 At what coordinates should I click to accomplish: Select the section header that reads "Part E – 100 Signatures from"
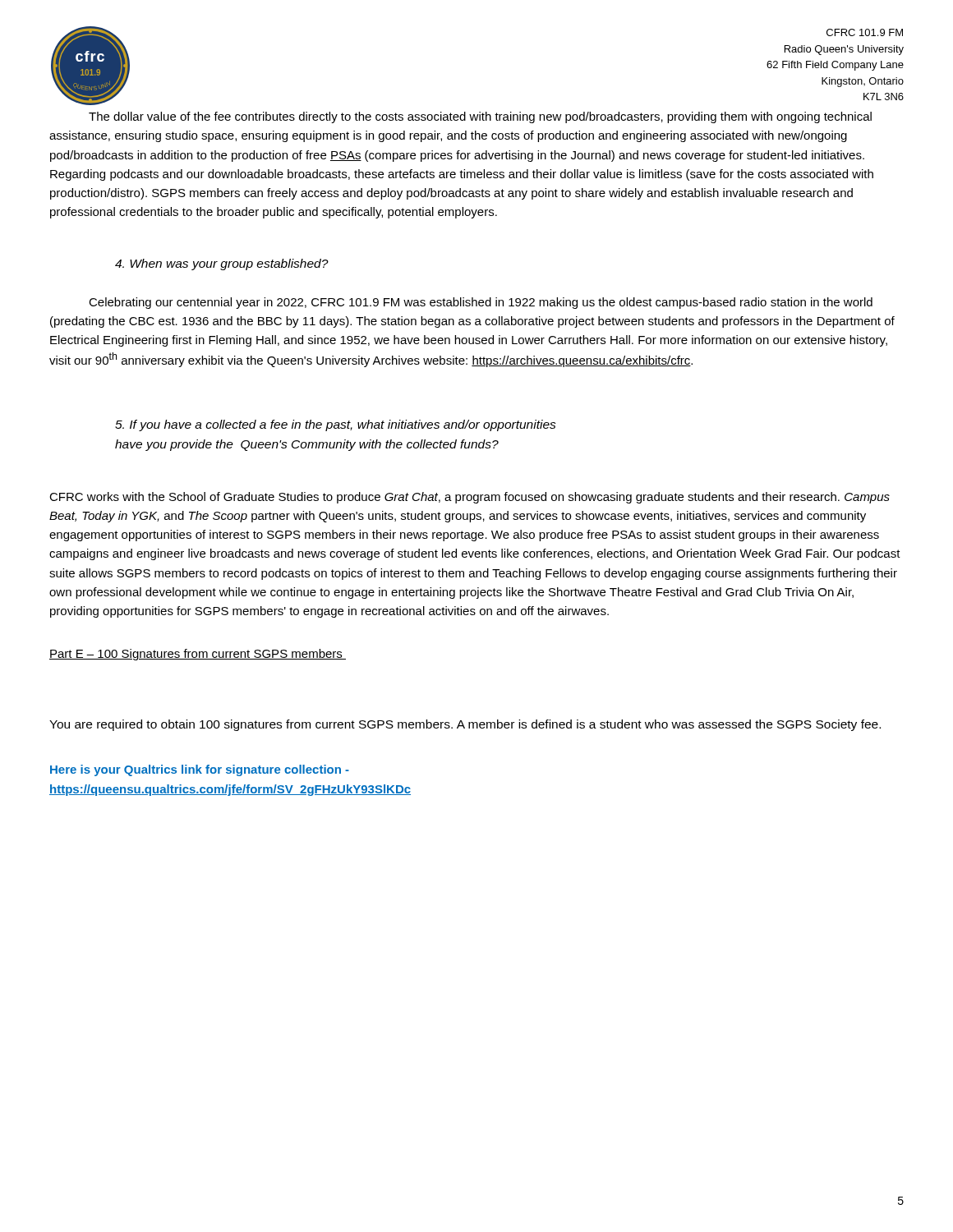[x=198, y=654]
